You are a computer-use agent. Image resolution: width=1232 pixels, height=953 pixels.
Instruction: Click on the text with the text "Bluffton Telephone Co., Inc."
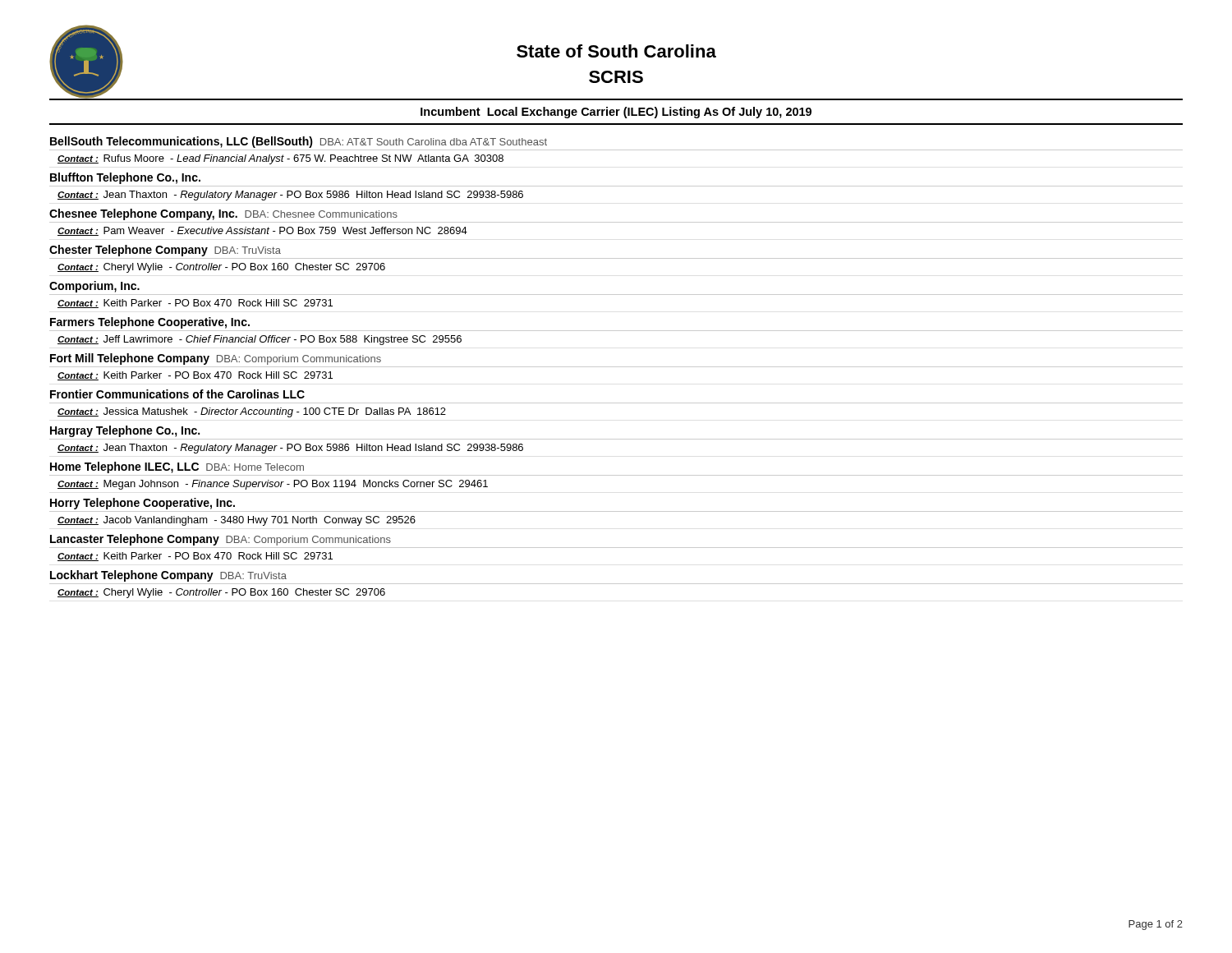(x=125, y=177)
